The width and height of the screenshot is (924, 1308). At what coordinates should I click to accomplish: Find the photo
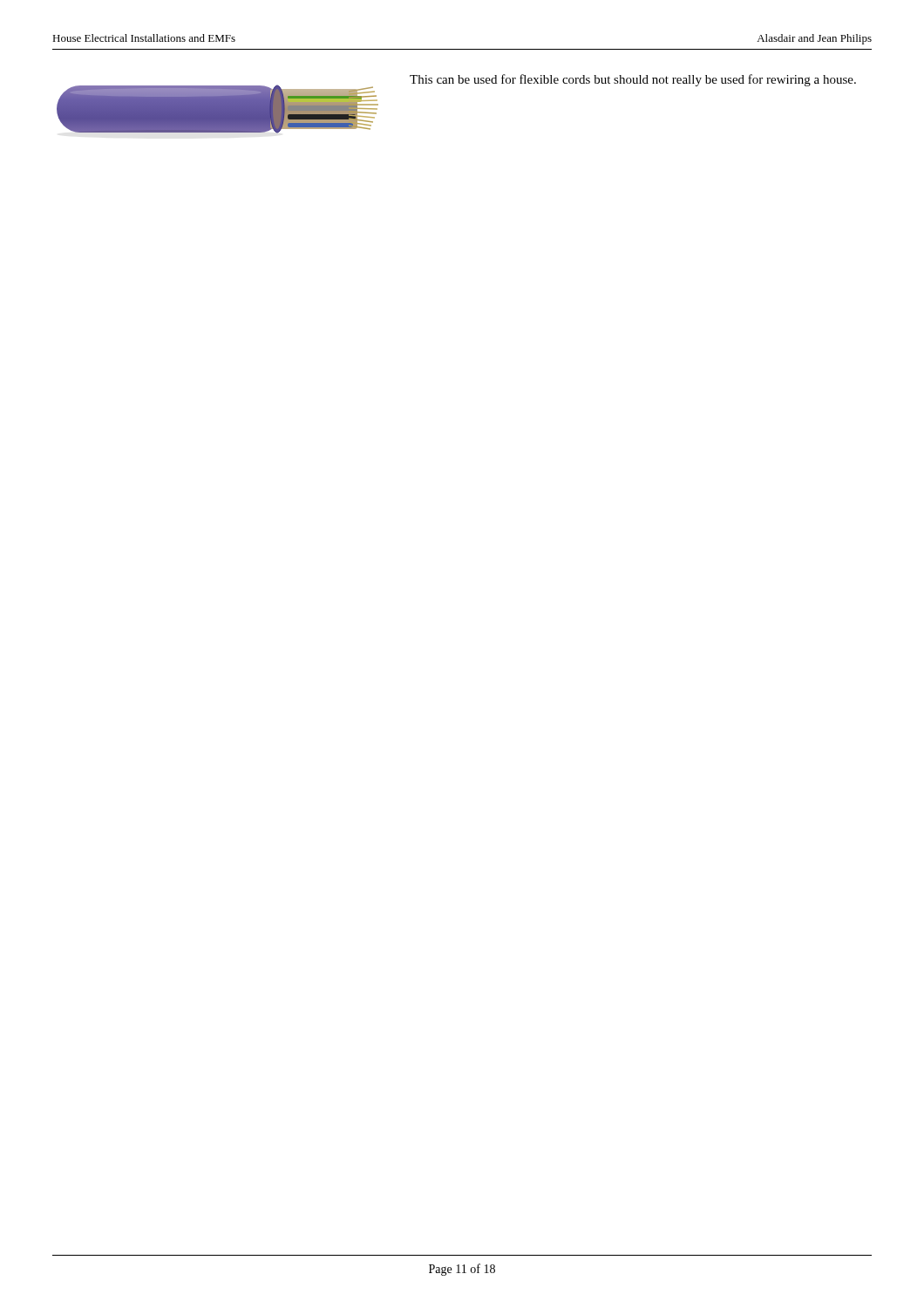click(x=218, y=111)
